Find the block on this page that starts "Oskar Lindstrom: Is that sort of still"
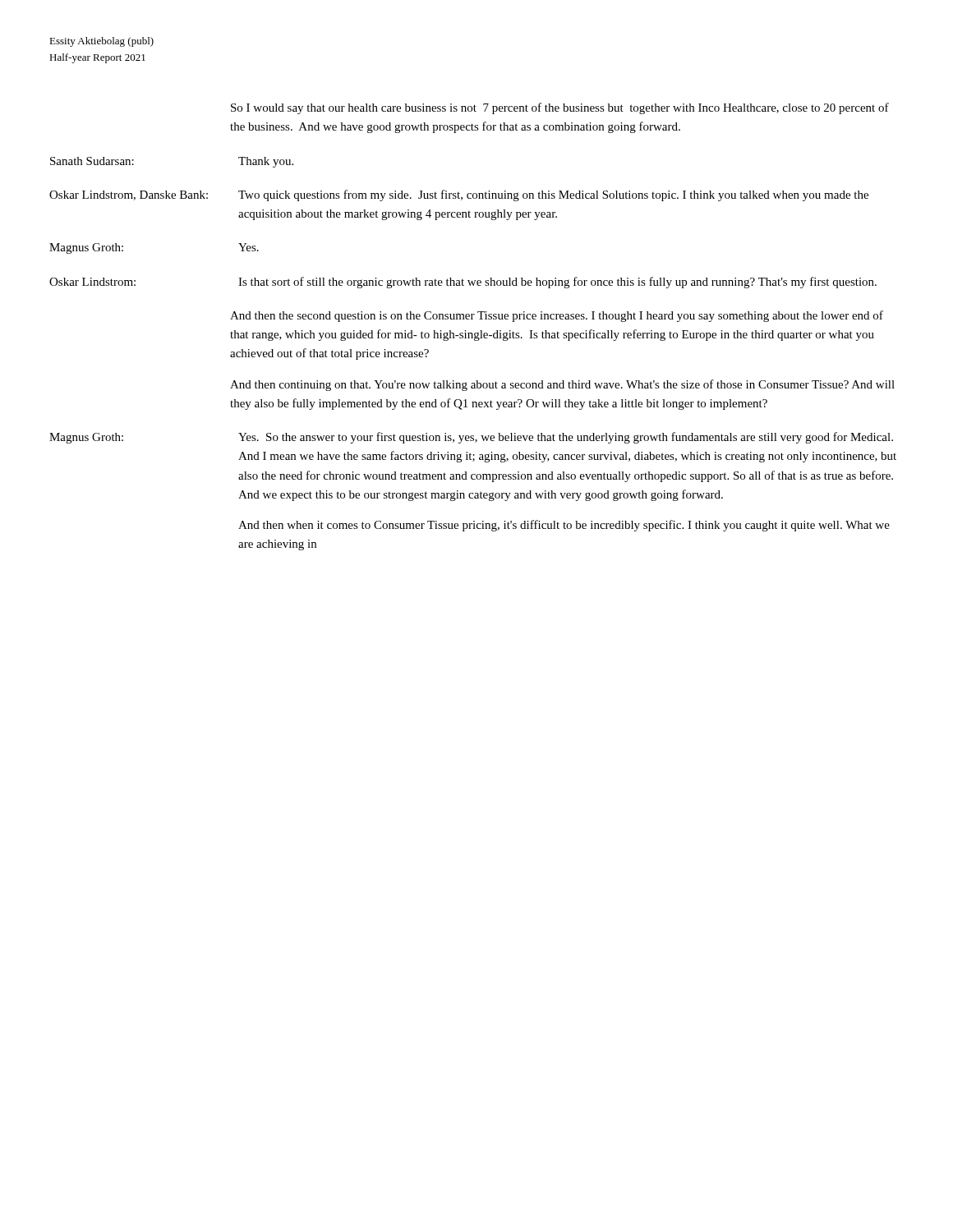 coord(476,282)
